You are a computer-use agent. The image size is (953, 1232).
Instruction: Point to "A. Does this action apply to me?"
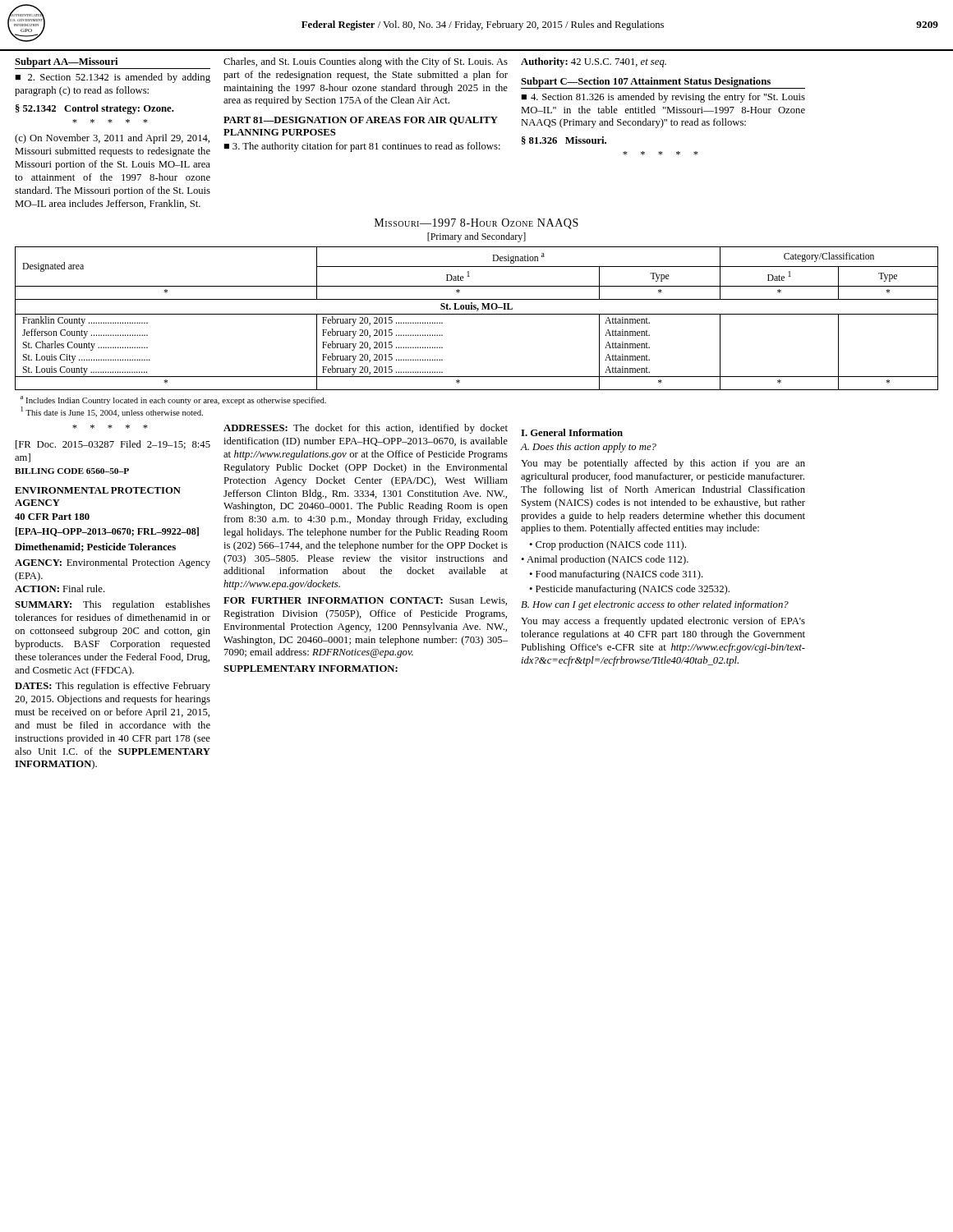[x=589, y=447]
